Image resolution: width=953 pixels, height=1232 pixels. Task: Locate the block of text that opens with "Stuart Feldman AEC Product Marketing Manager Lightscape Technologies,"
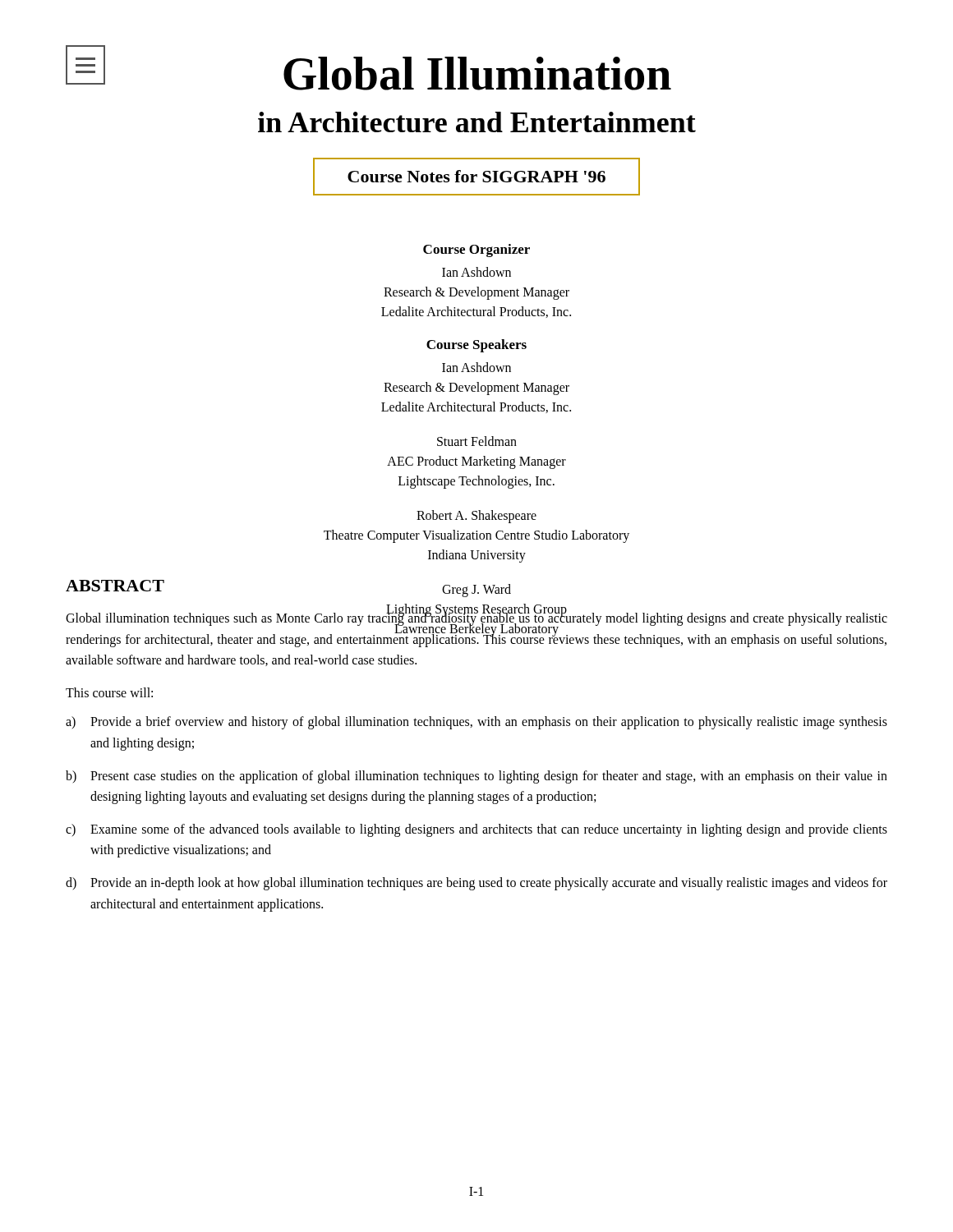pyautogui.click(x=476, y=461)
